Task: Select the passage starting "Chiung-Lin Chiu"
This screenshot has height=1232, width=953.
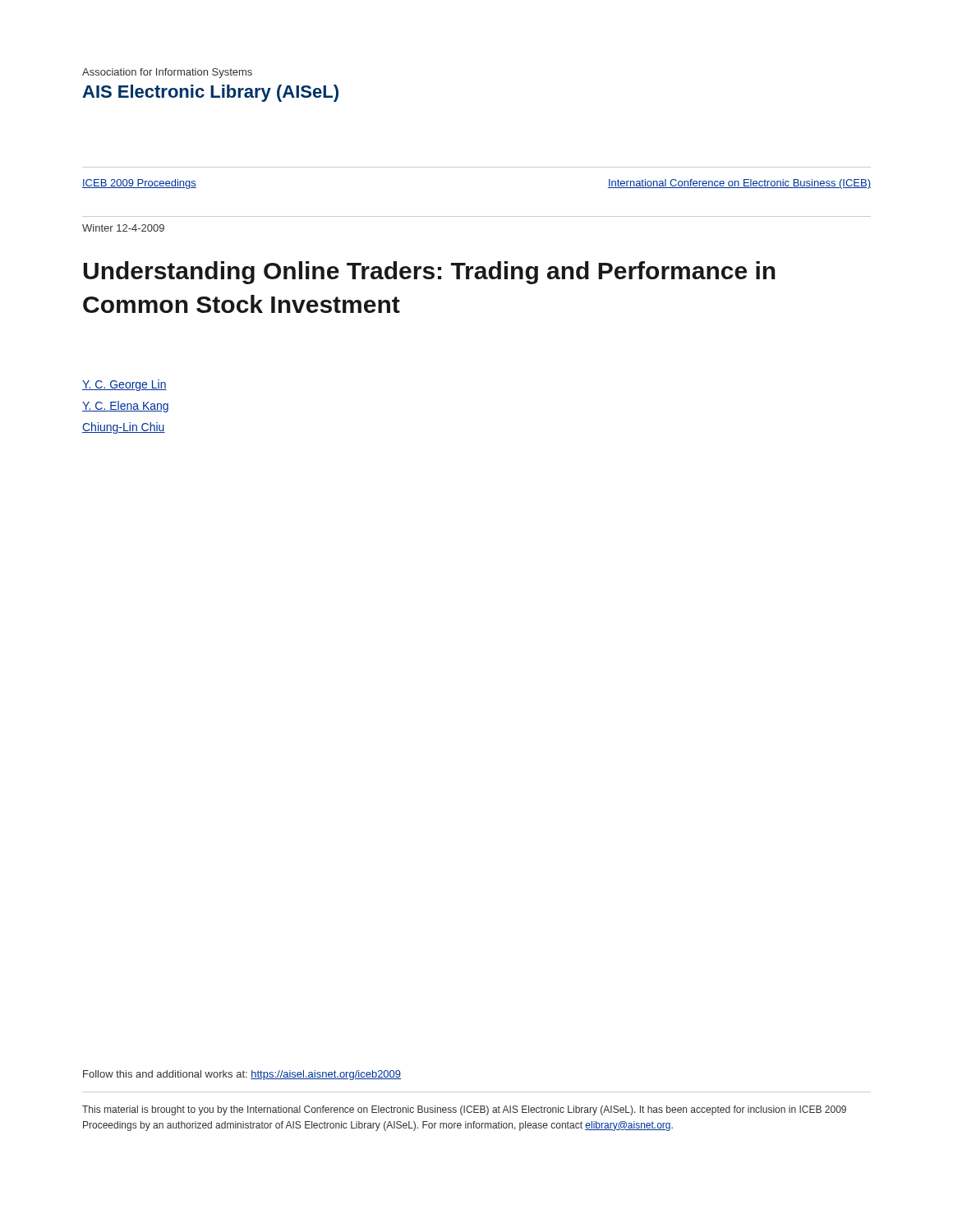Action: (x=123, y=427)
